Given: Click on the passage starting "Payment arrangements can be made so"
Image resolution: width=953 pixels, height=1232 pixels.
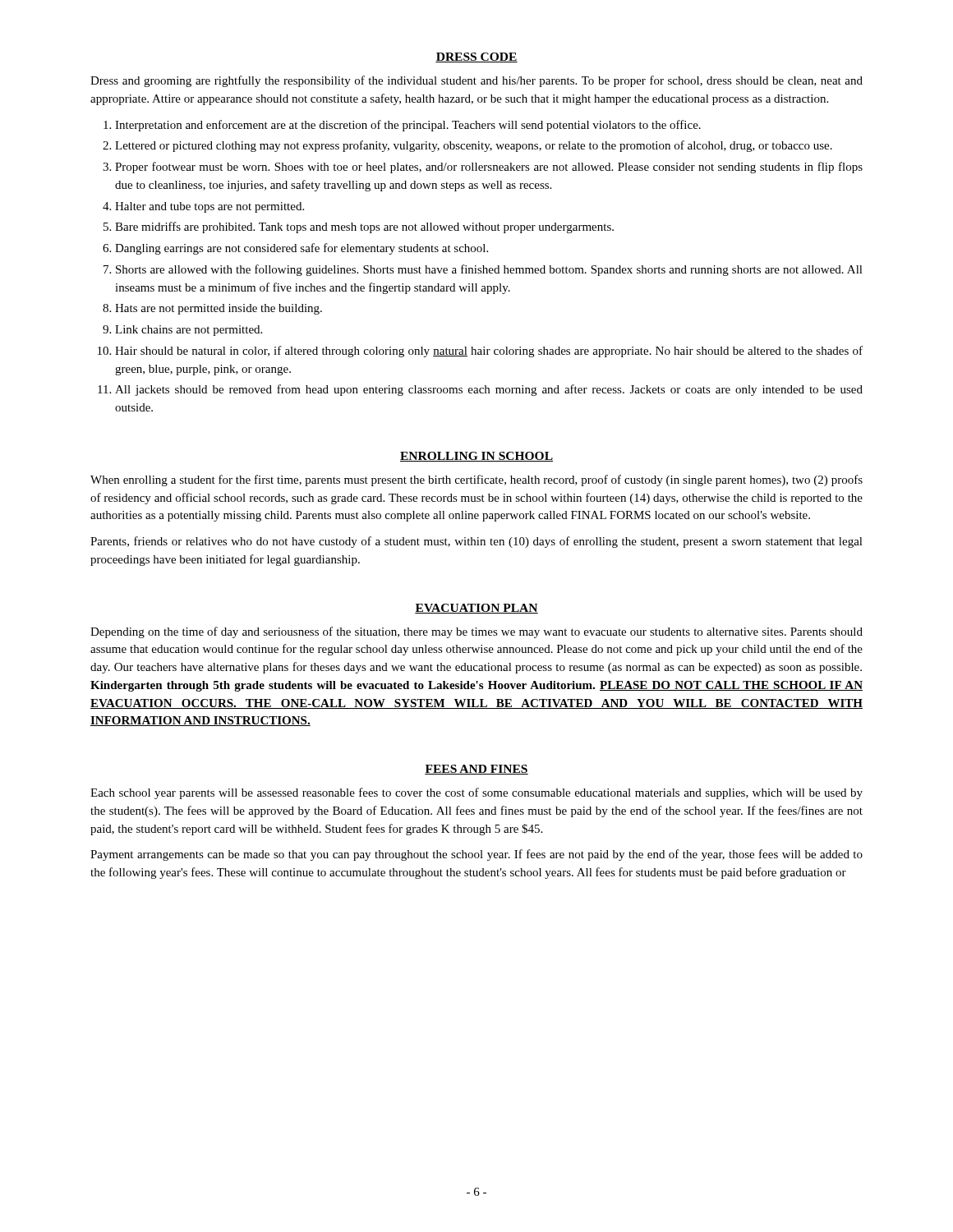Looking at the screenshot, I should [x=476, y=863].
